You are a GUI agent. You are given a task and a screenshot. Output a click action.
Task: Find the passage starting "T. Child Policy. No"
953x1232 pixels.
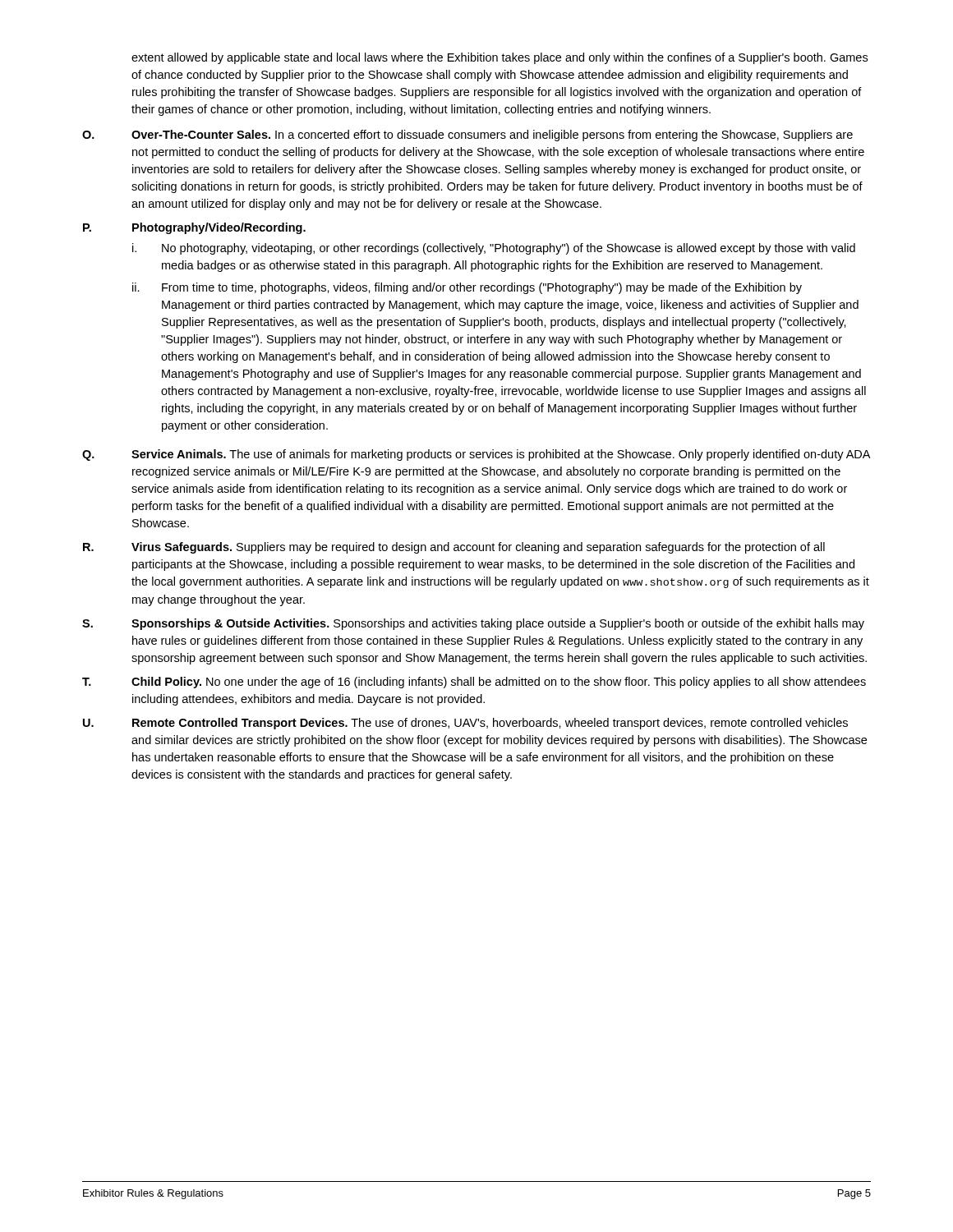(476, 691)
